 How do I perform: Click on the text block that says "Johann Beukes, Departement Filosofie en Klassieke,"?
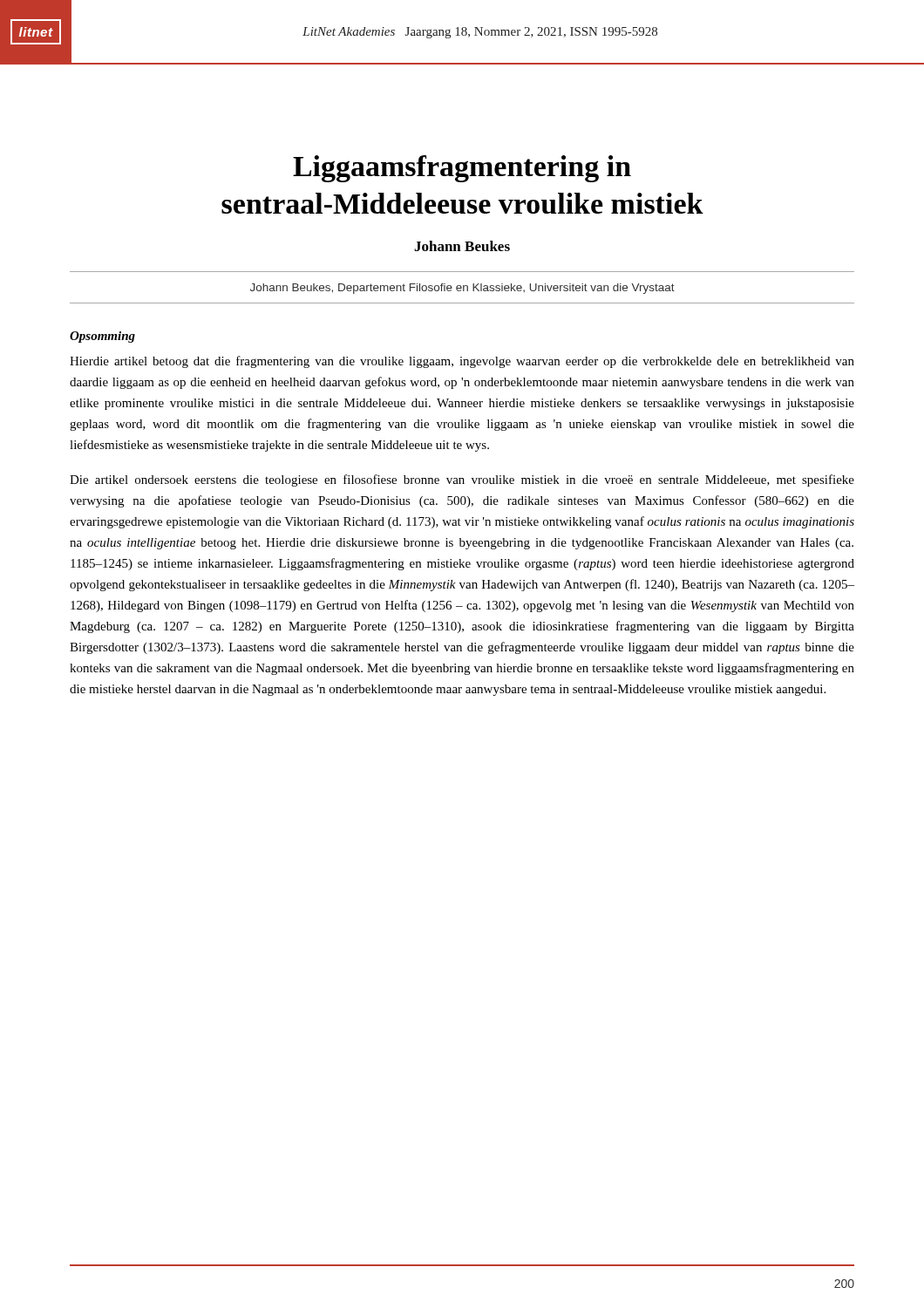tap(462, 287)
